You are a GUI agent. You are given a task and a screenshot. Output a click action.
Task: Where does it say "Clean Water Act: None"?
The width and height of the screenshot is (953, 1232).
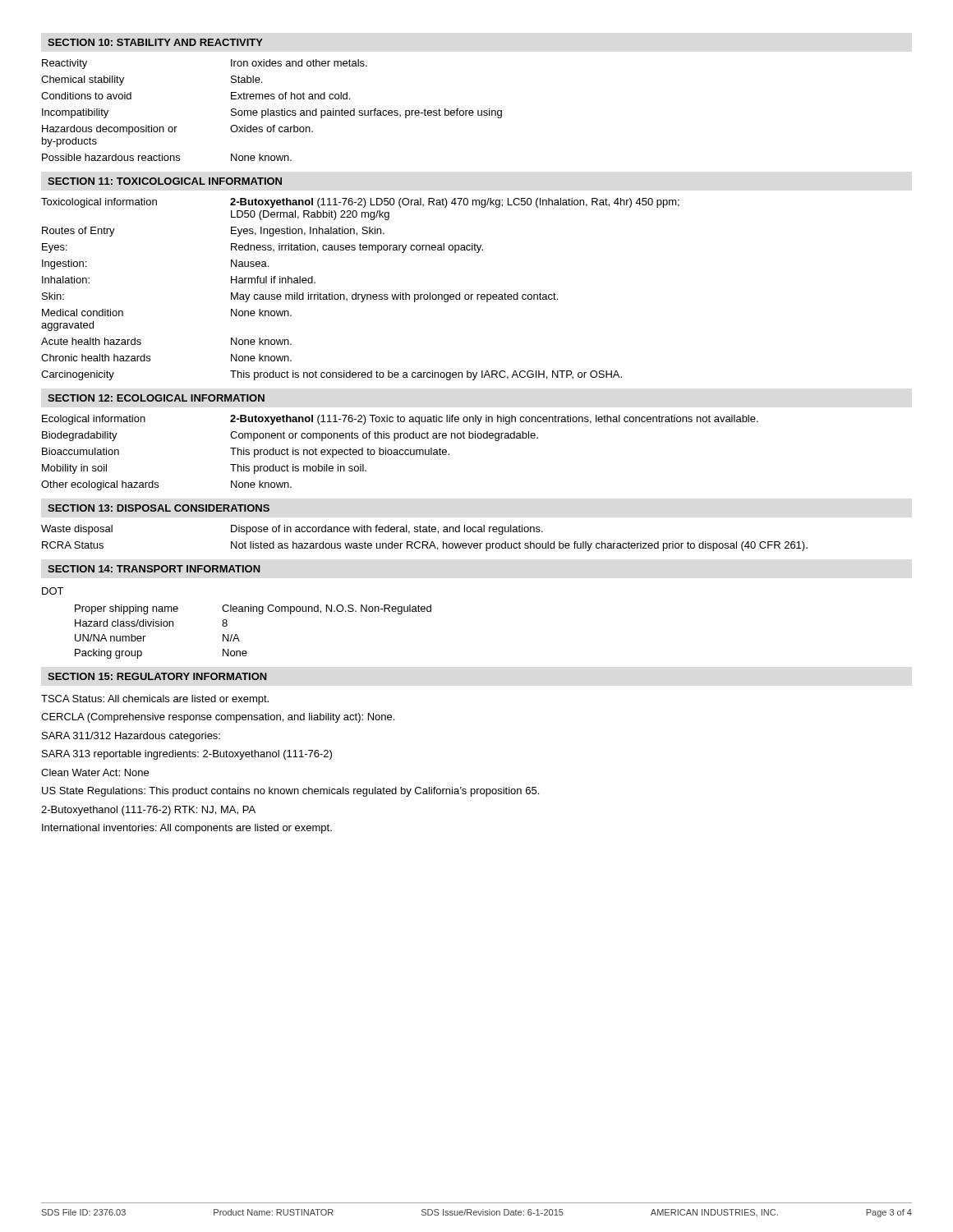pos(95,772)
